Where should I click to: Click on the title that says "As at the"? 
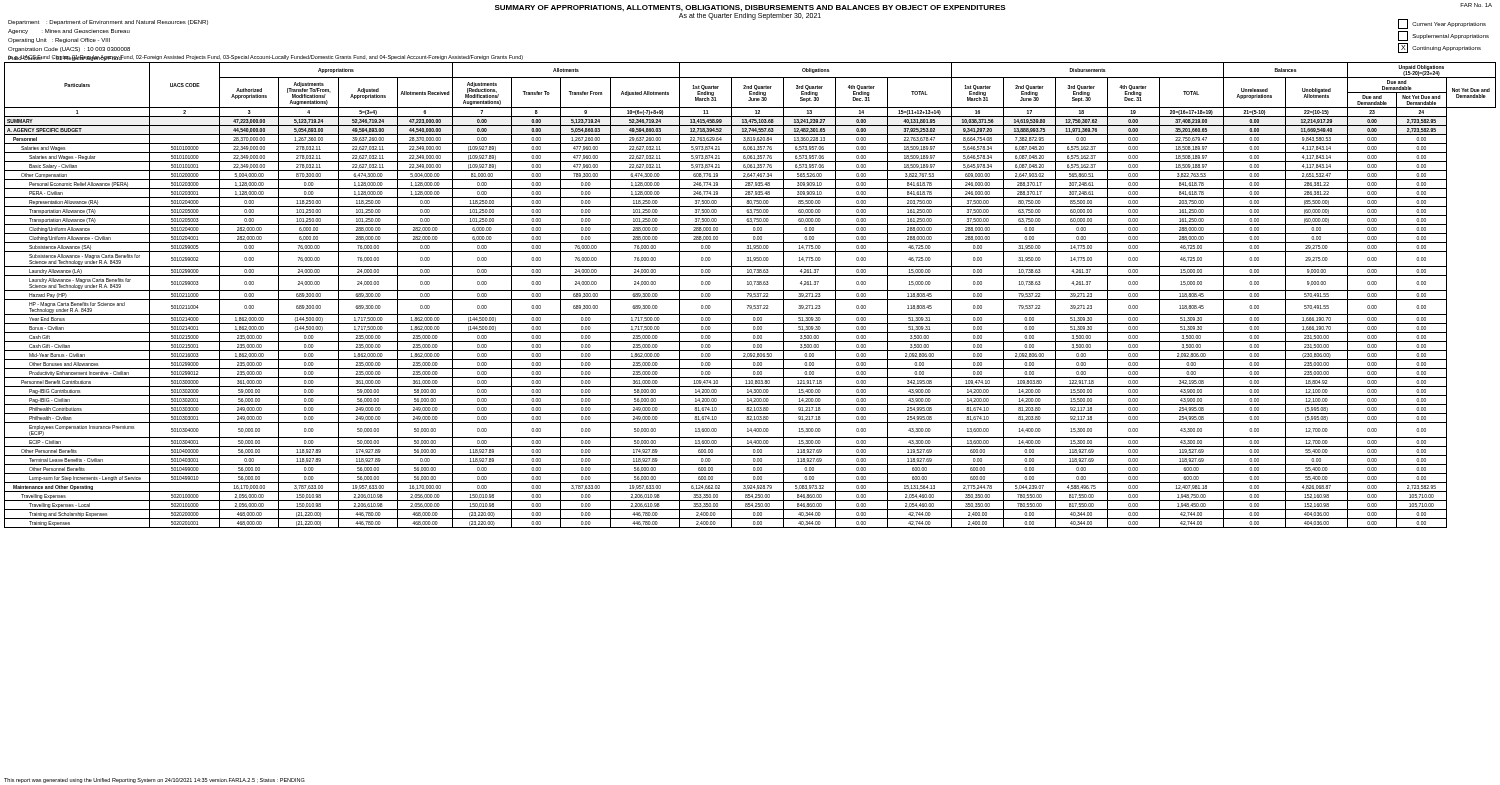tap(750, 16)
